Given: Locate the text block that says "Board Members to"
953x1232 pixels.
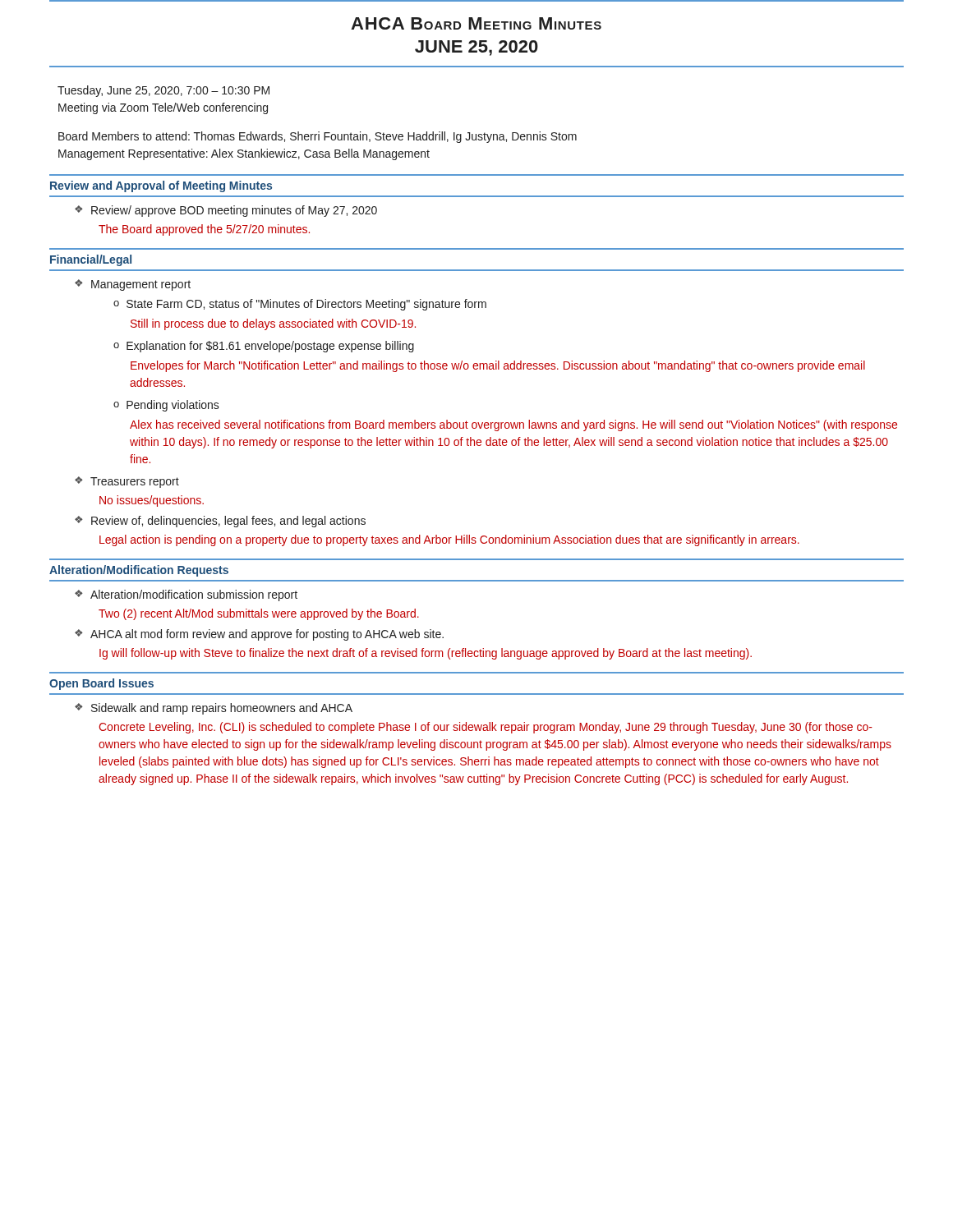Looking at the screenshot, I should (x=317, y=145).
